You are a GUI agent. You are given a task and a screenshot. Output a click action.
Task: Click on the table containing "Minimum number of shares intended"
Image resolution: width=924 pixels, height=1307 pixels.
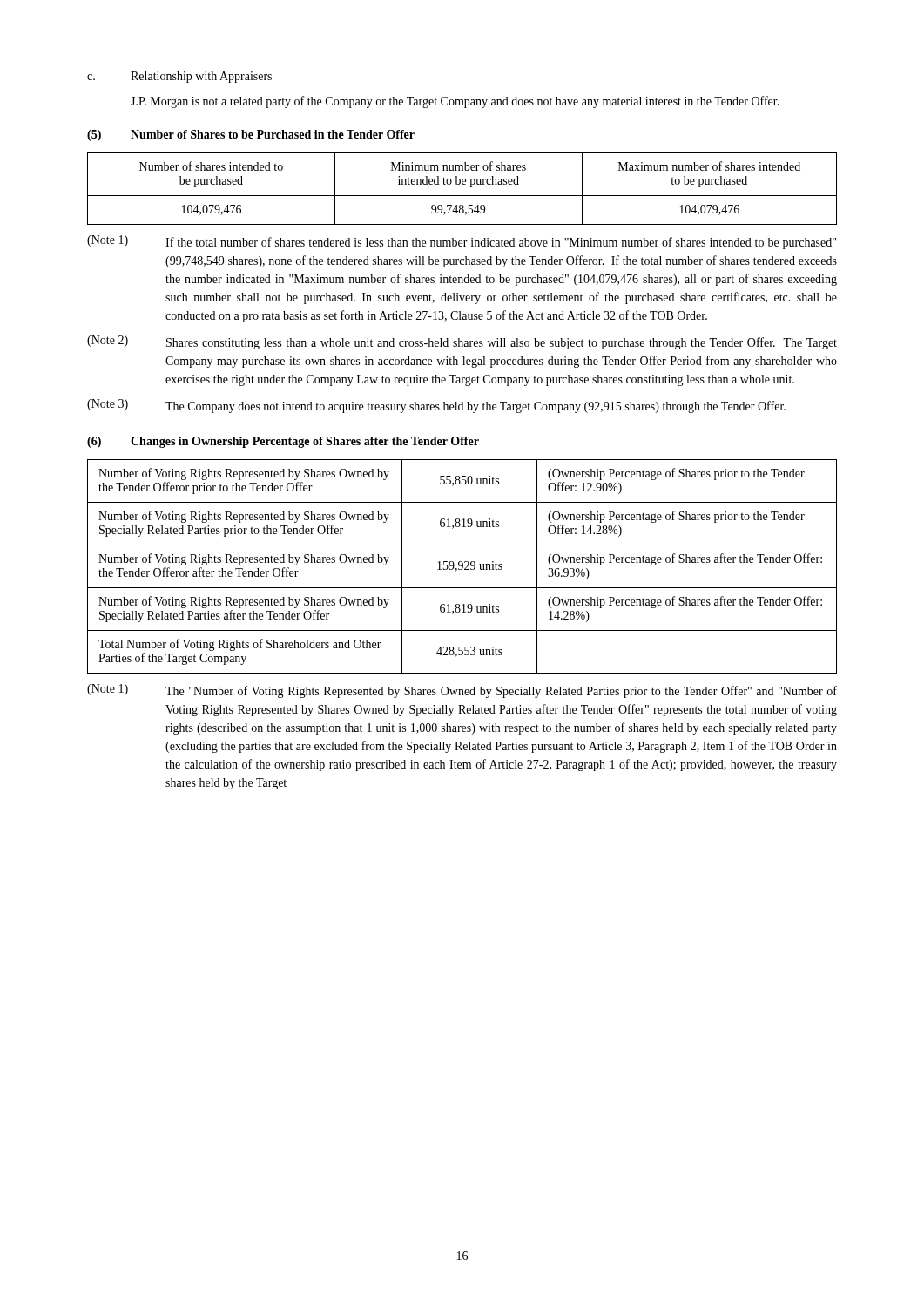462,189
